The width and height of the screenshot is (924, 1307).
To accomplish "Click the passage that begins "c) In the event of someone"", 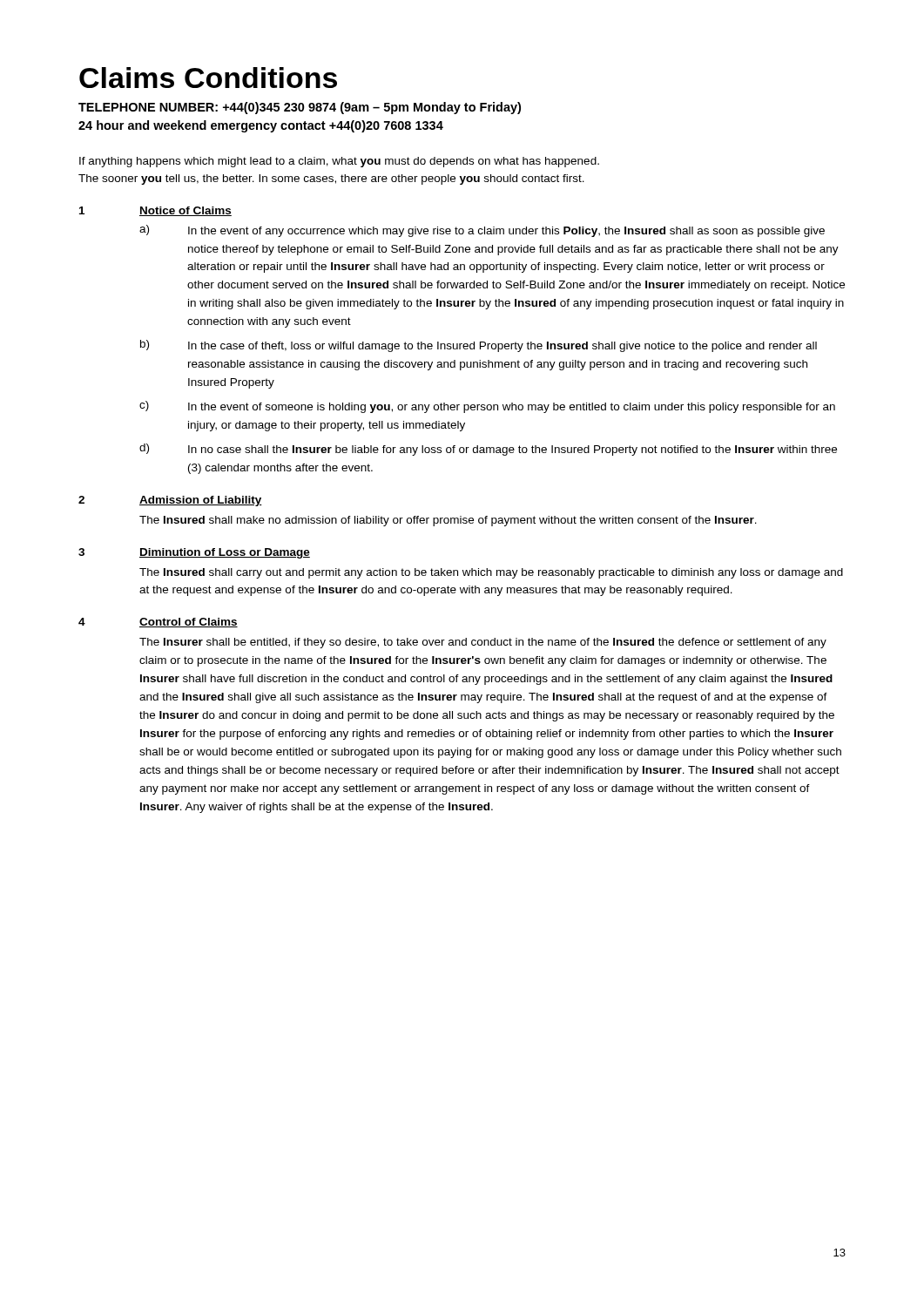I will coord(492,416).
